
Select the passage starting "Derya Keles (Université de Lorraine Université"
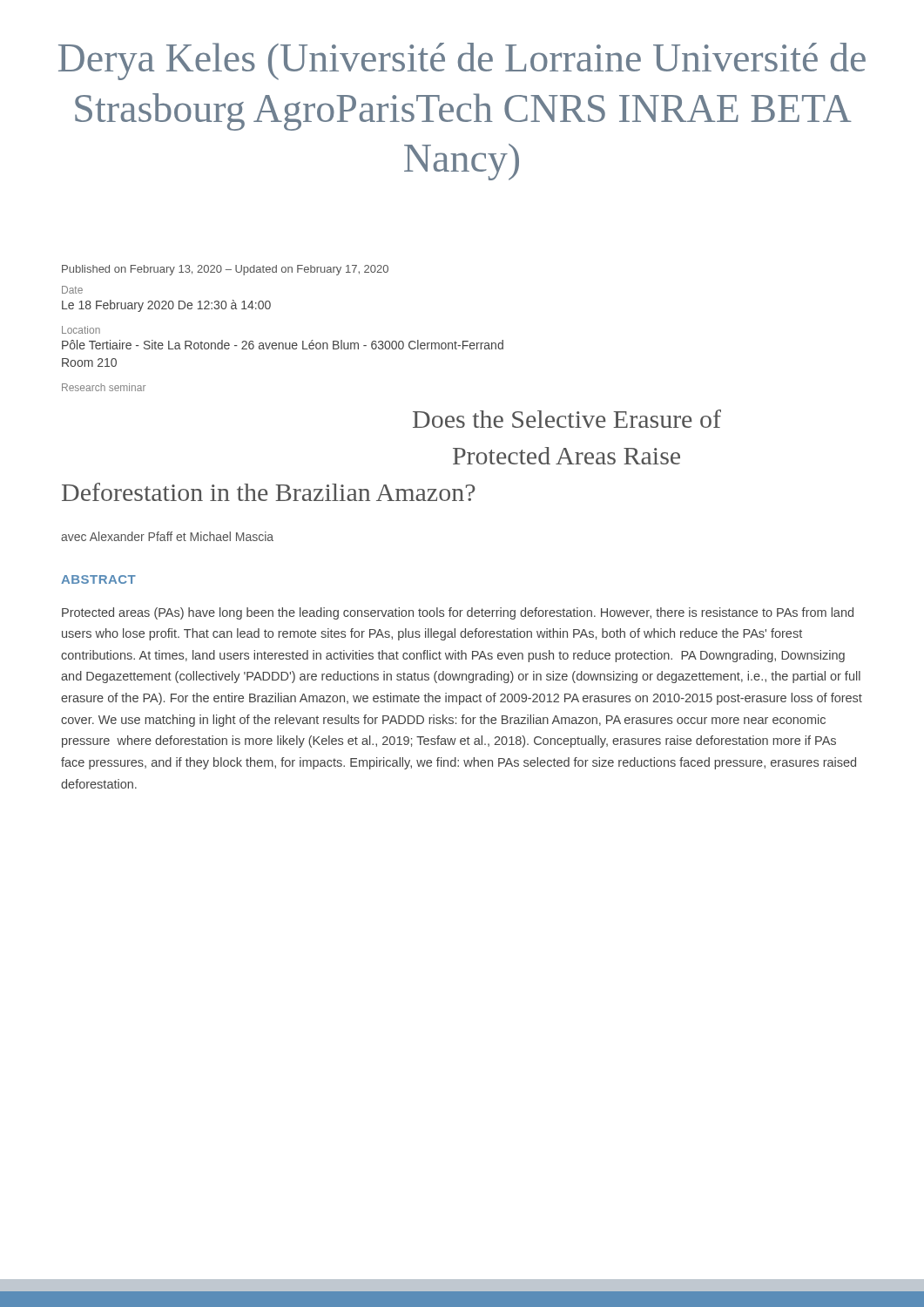click(x=462, y=108)
